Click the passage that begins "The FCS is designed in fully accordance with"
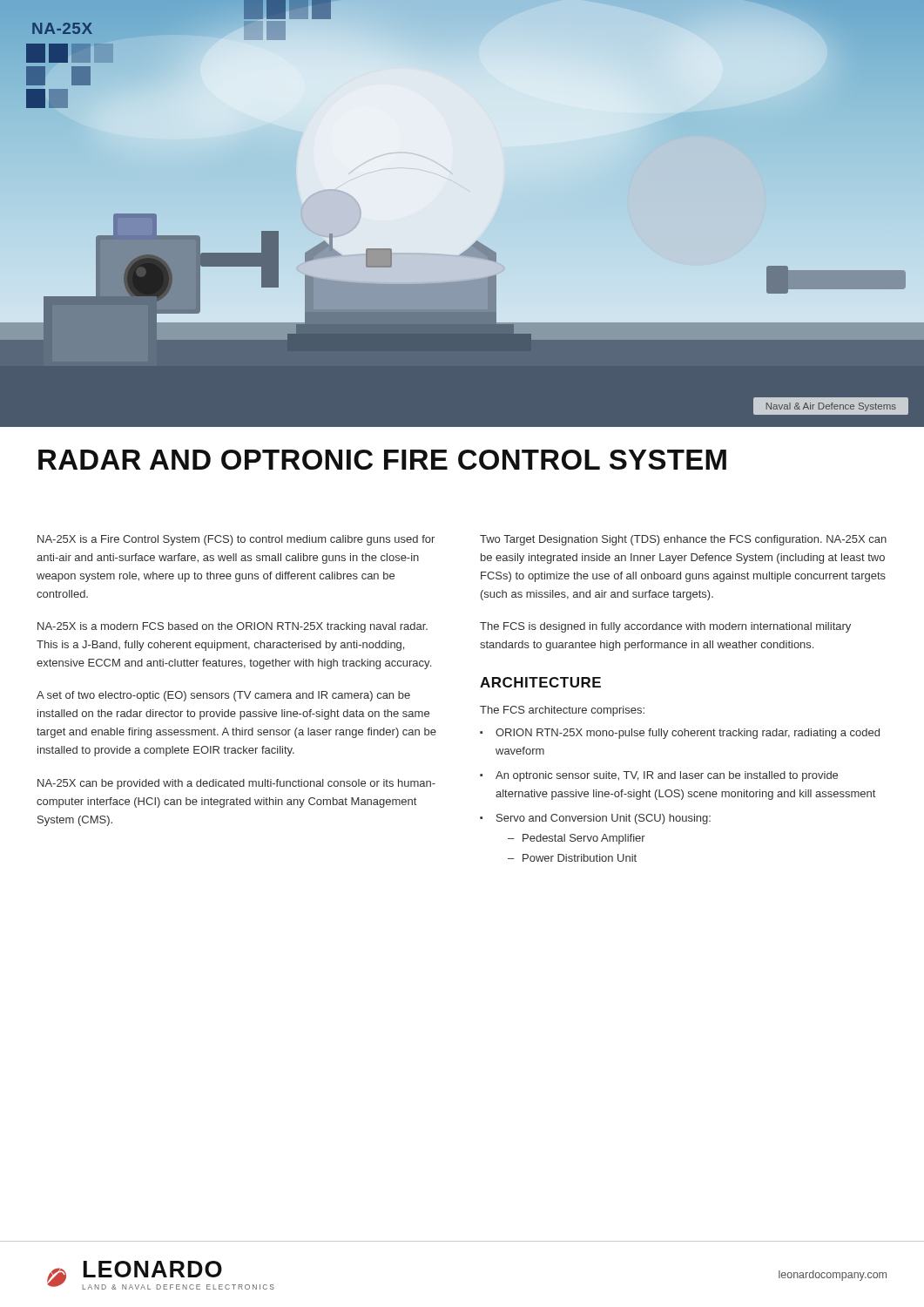The width and height of the screenshot is (924, 1307). point(665,635)
